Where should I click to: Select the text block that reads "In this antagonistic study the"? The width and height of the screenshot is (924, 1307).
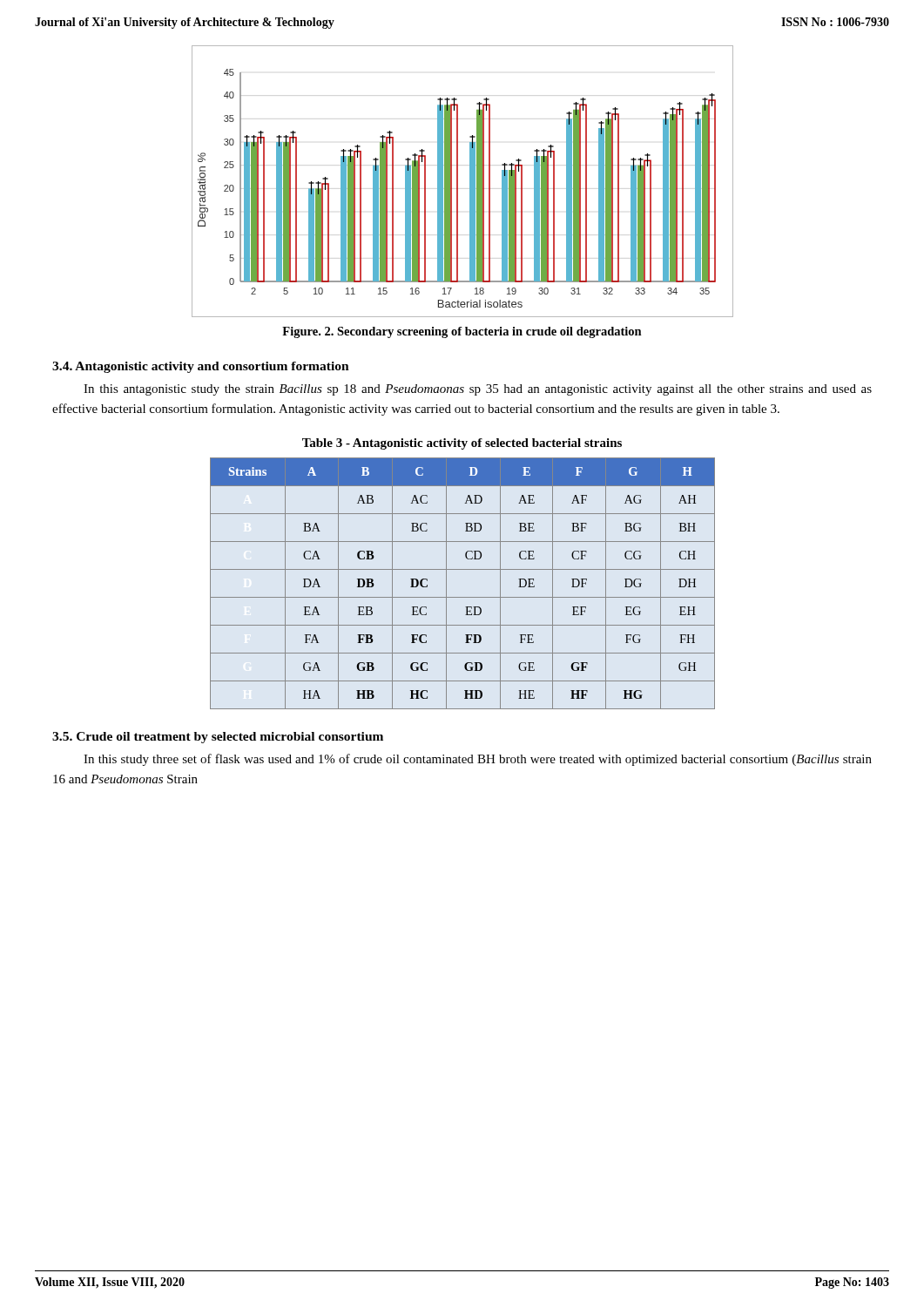tap(462, 399)
